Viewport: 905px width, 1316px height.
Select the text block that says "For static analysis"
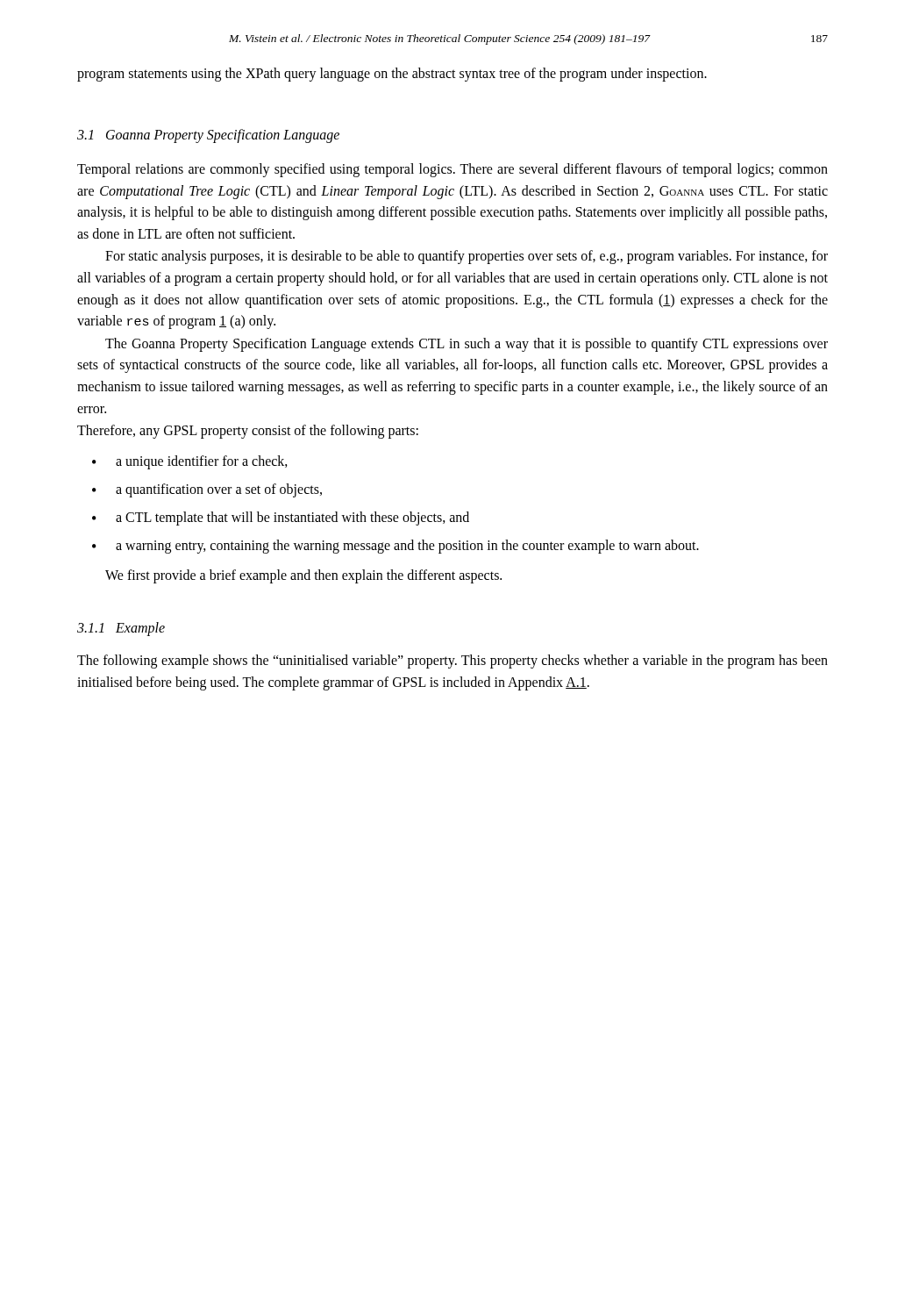click(452, 289)
